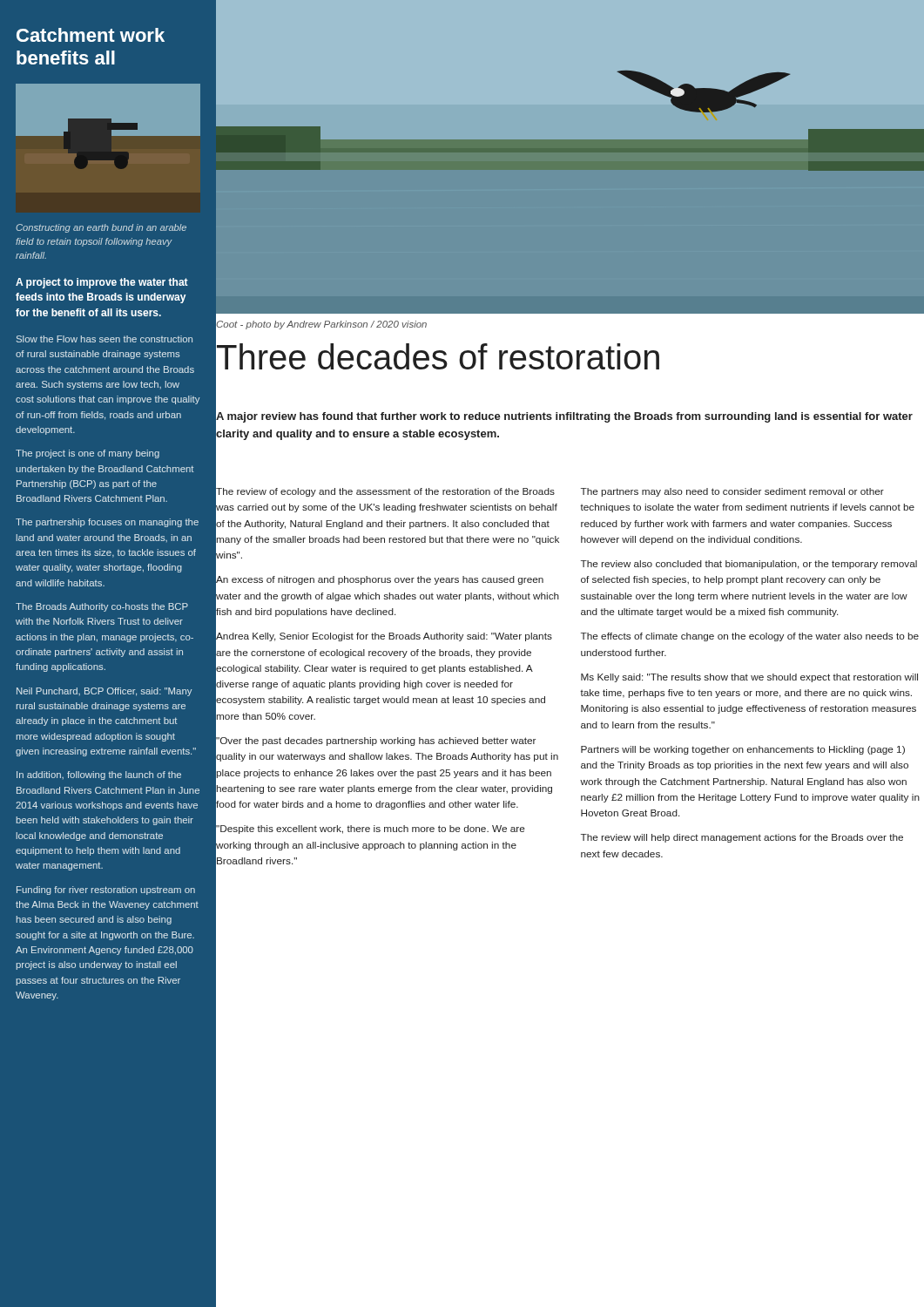This screenshot has width=924, height=1307.
Task: Locate the caption that says "Constructing an earth bund in an arable"
Action: [101, 241]
